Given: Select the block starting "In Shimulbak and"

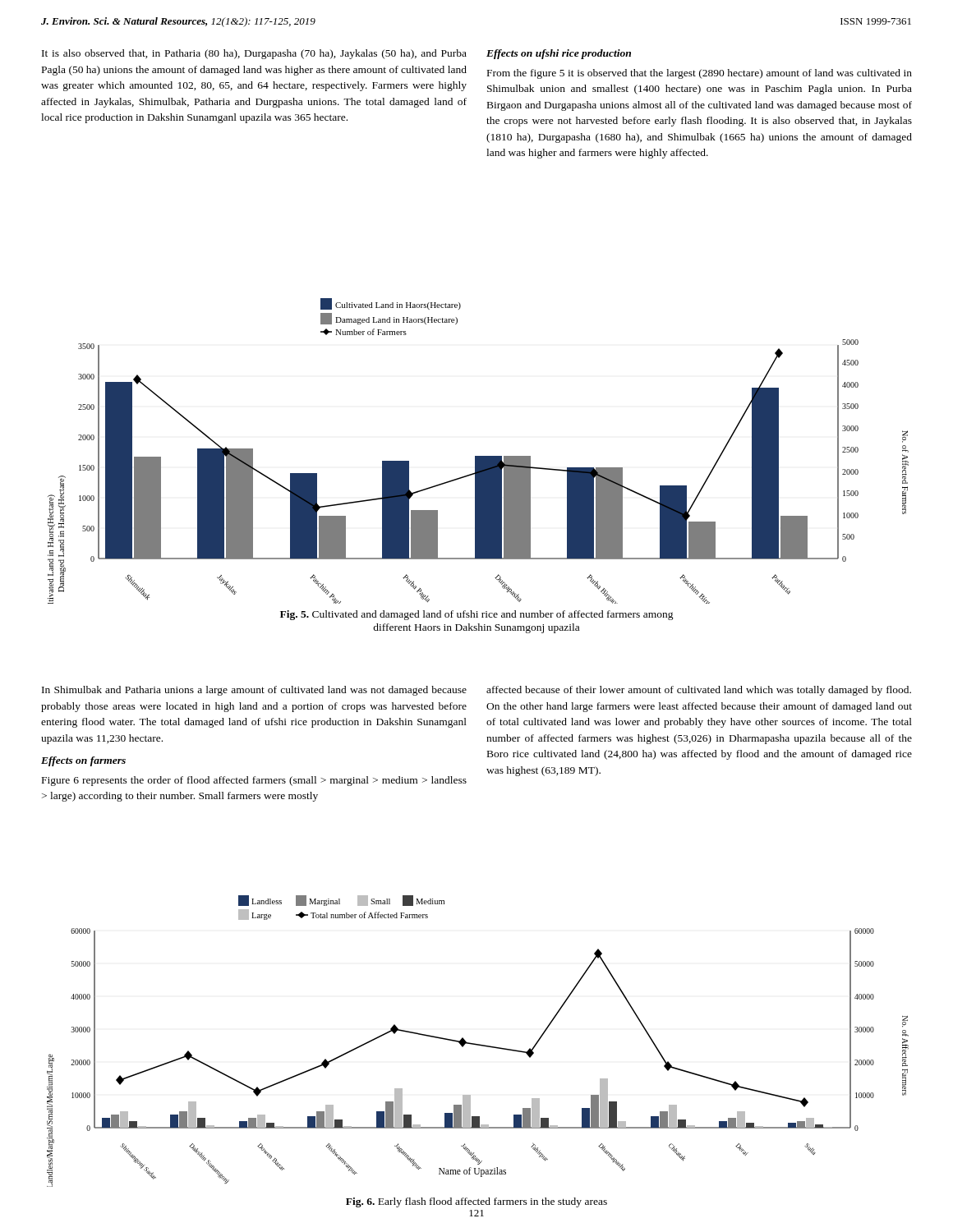Looking at the screenshot, I should [x=254, y=714].
